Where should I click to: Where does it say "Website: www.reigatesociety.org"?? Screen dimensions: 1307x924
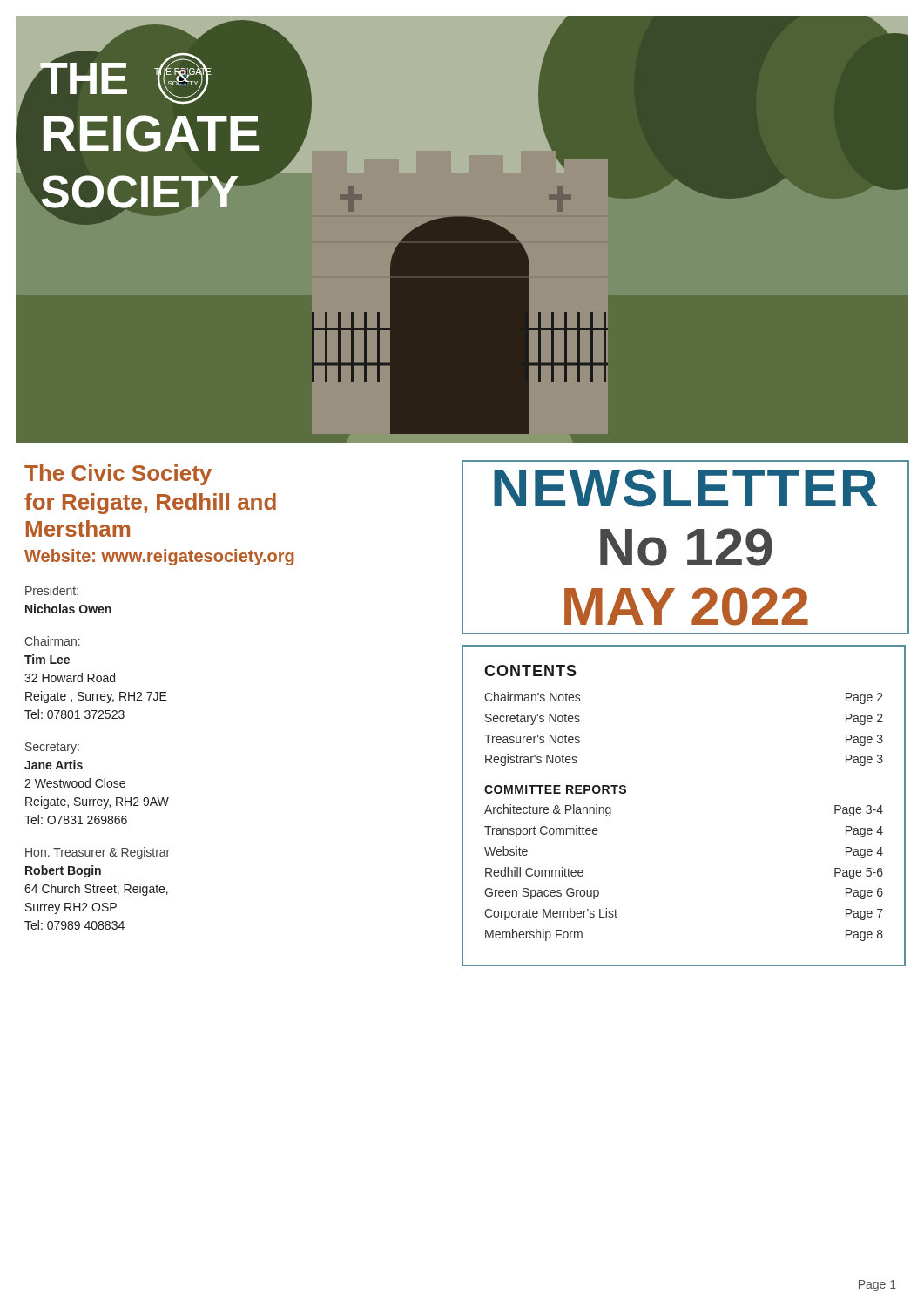160,556
